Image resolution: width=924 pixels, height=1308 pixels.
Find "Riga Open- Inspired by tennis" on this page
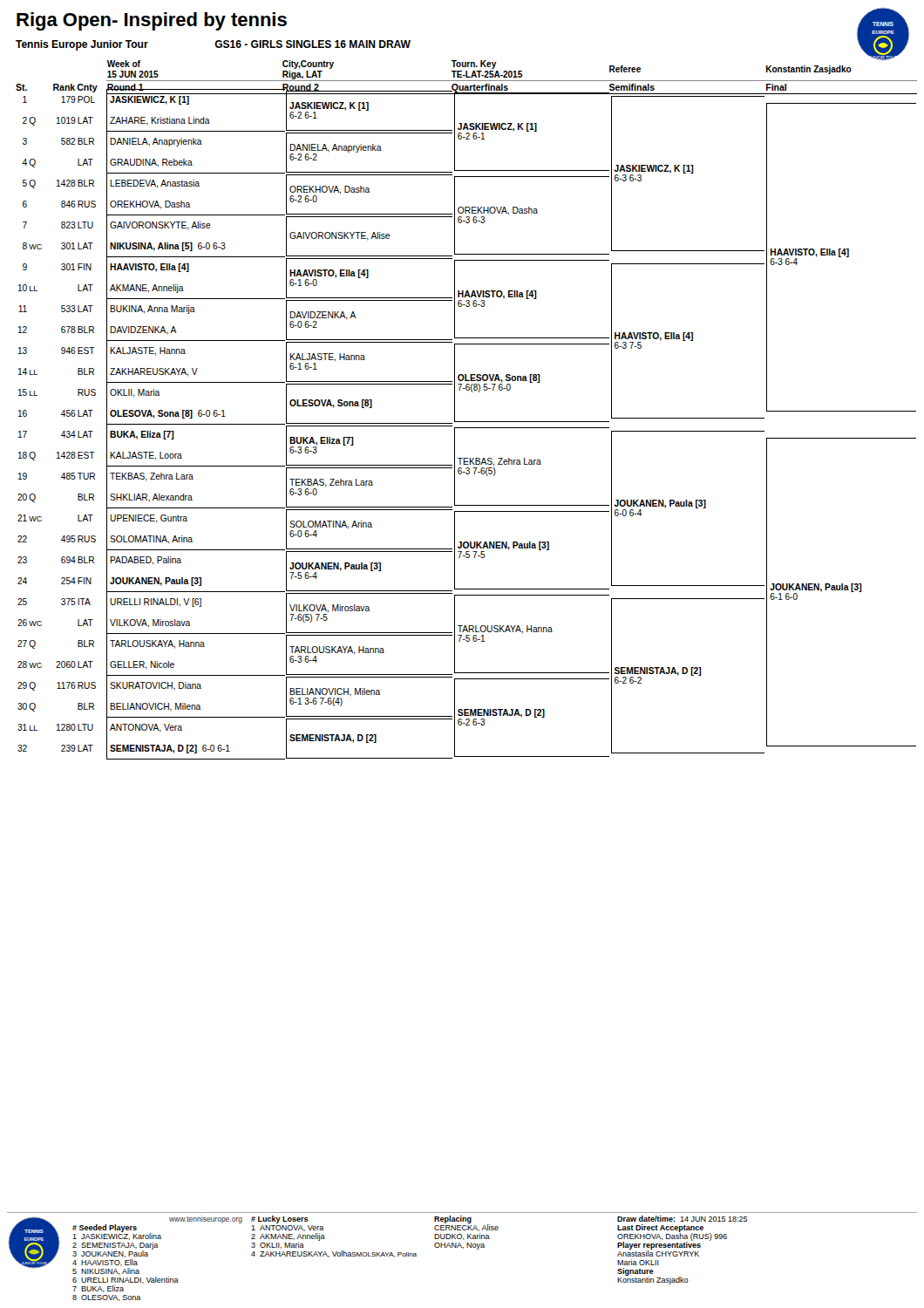click(x=152, y=20)
